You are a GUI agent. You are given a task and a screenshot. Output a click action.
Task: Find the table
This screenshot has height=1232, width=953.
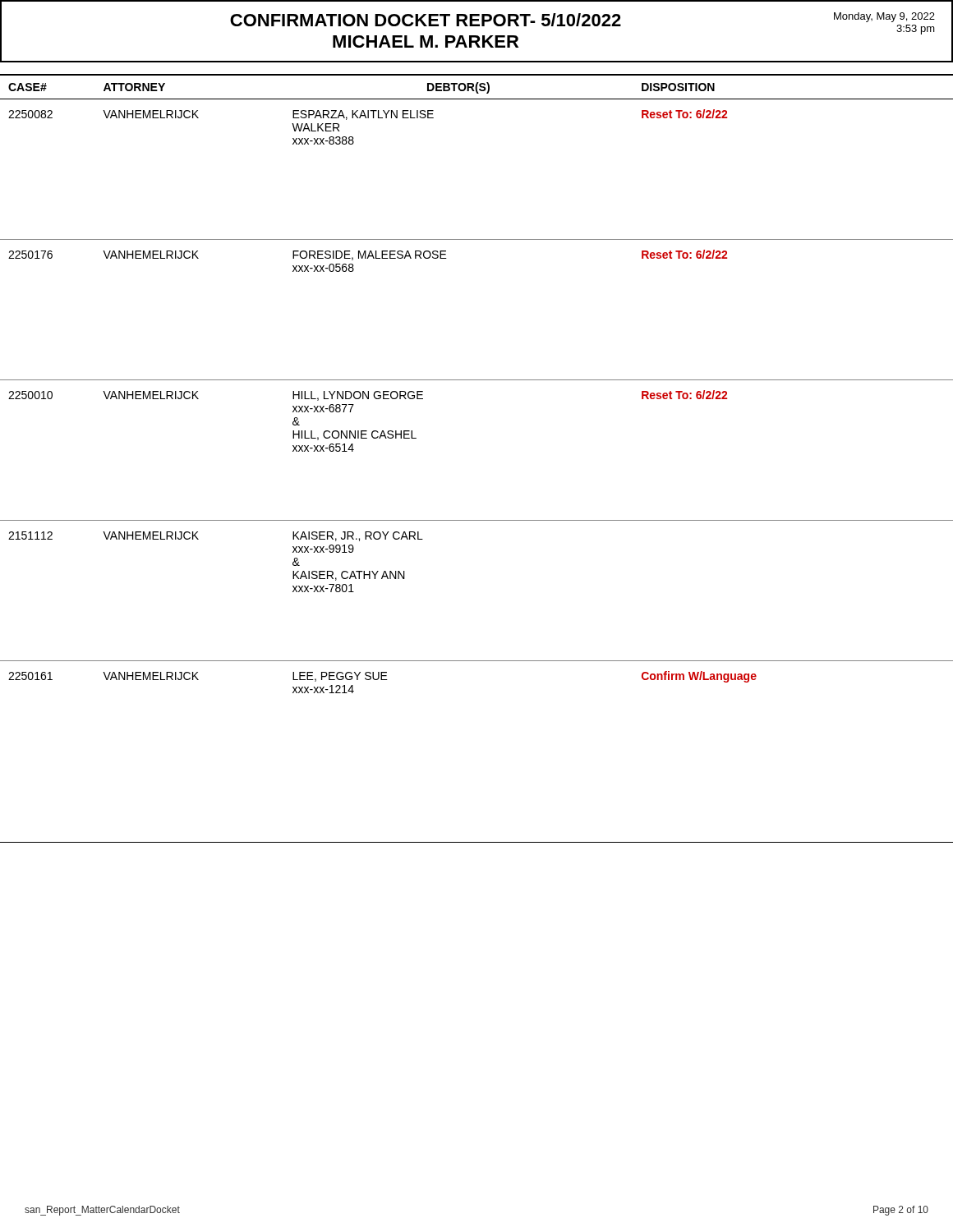click(x=476, y=458)
